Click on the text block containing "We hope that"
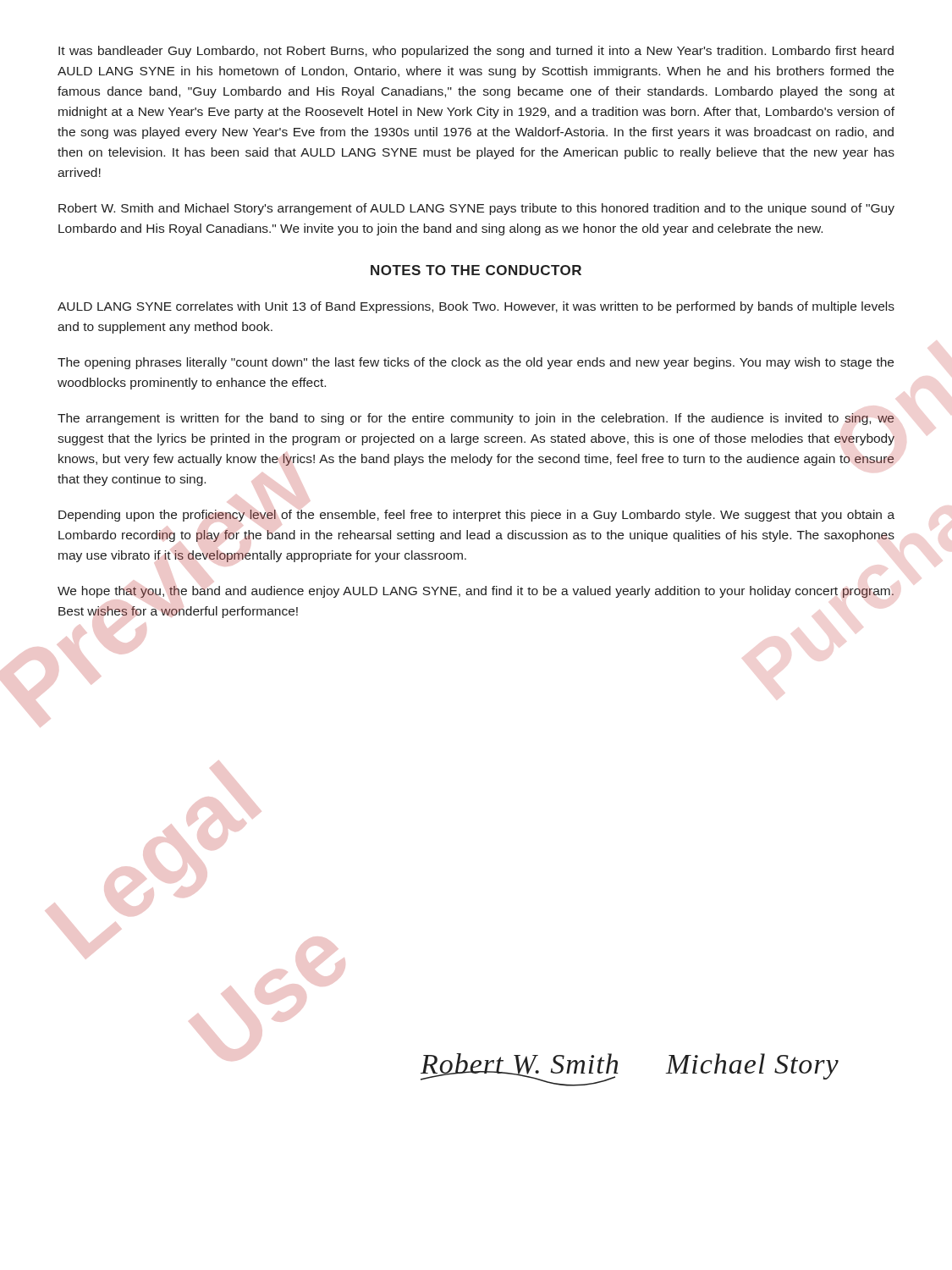952x1270 pixels. coord(476,601)
